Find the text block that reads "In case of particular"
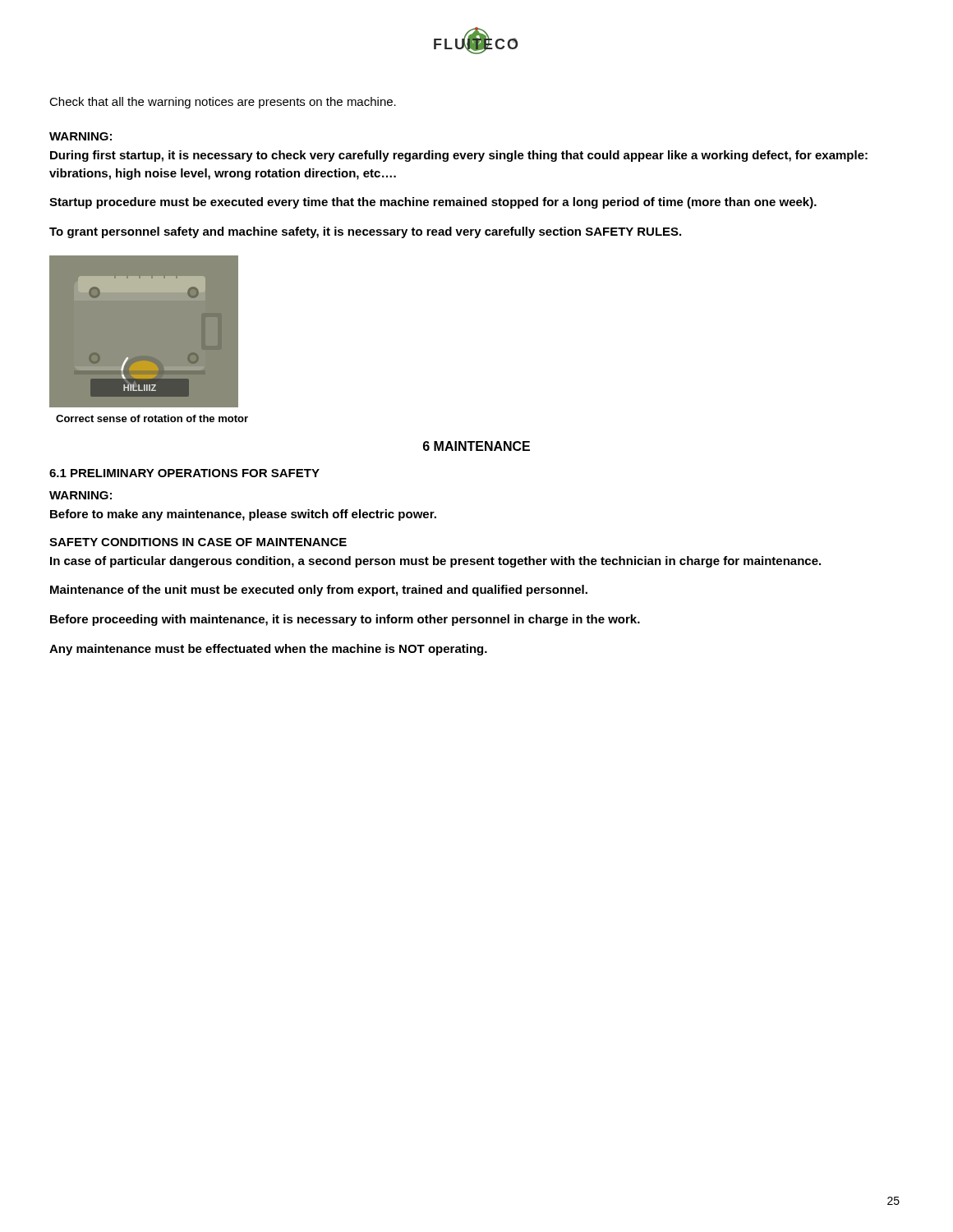 tap(435, 560)
